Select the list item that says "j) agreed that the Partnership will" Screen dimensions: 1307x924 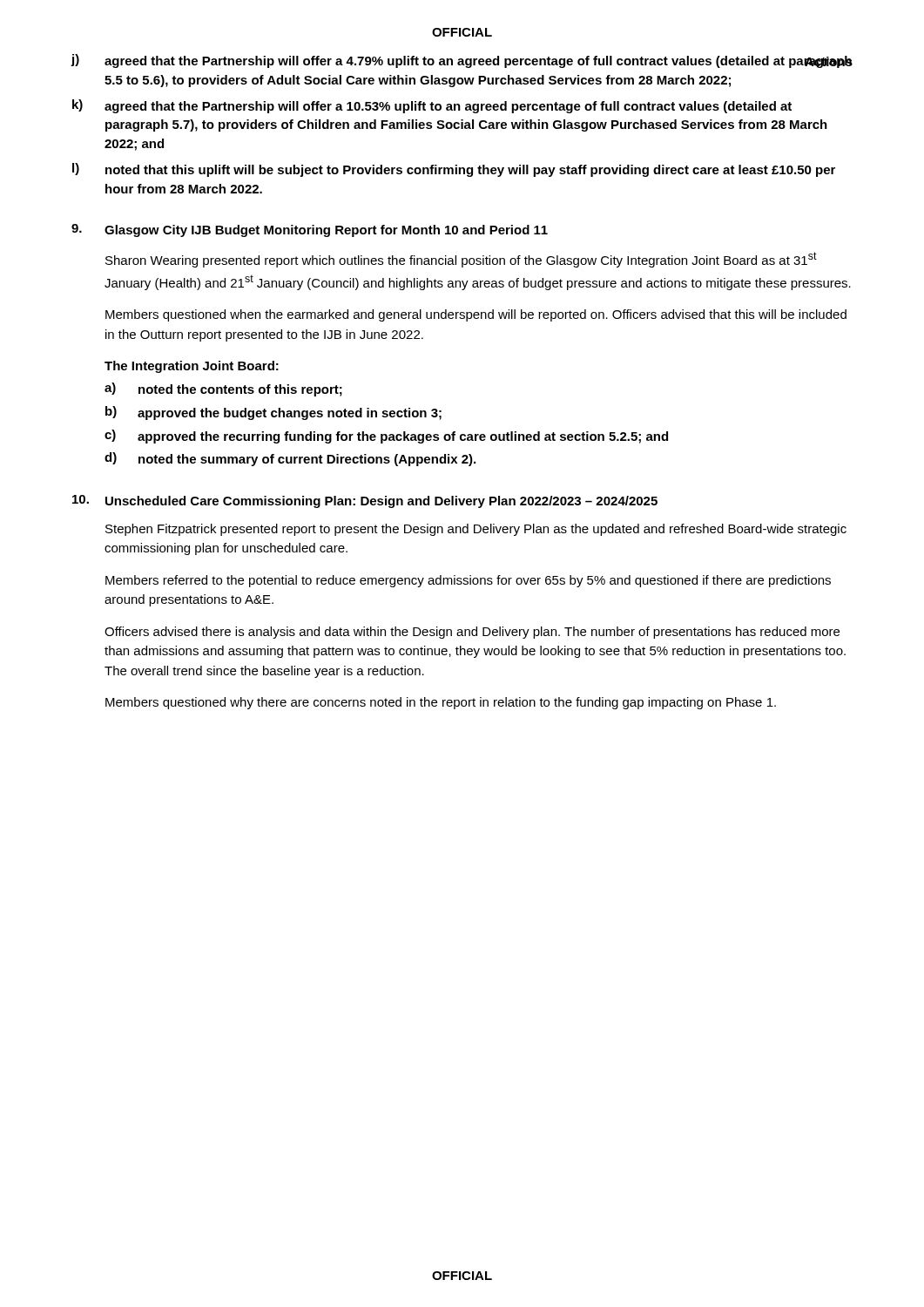[x=462, y=70]
